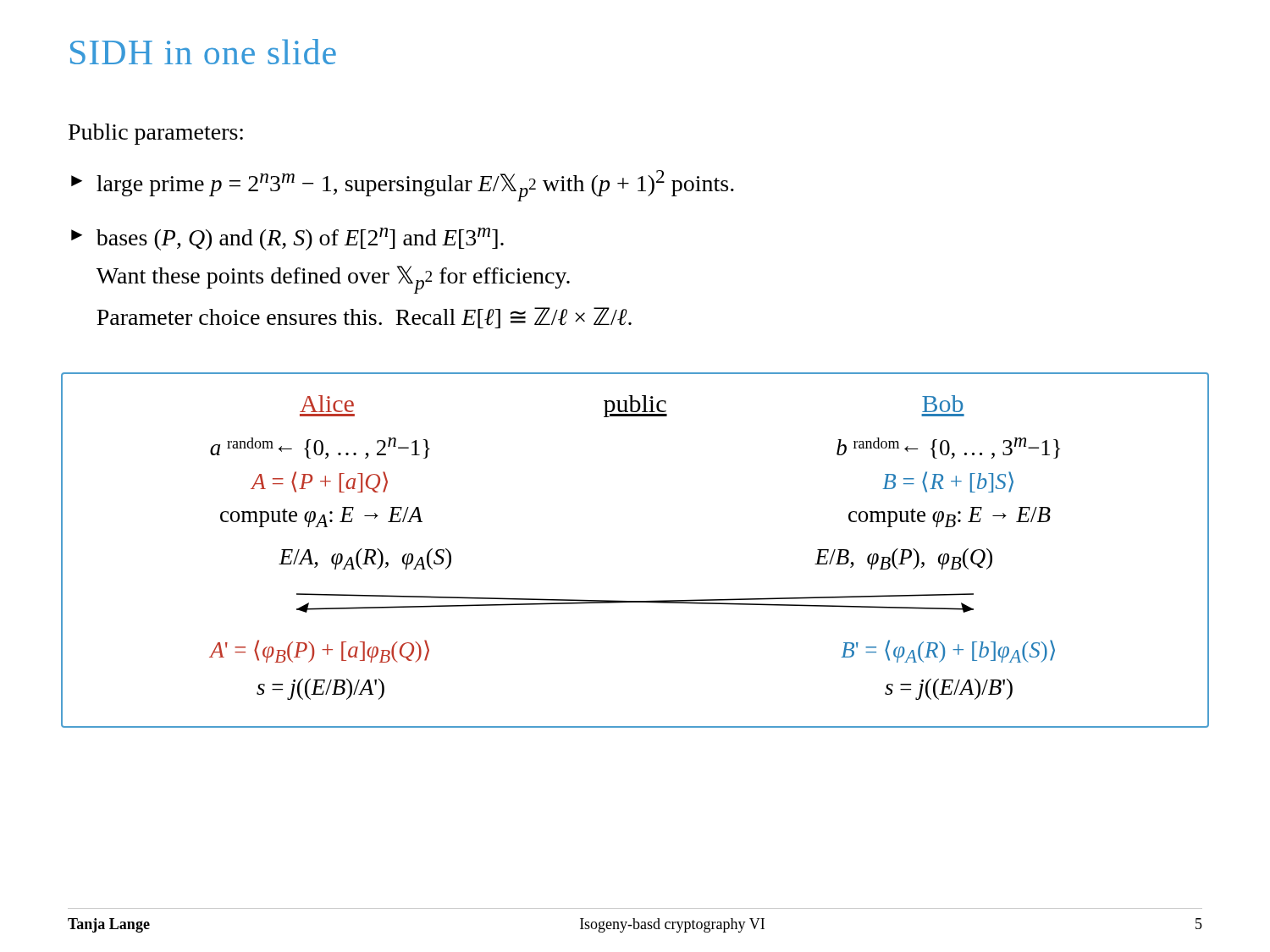Where is the passage that starts "► large prime p = 2n3m"?
The width and height of the screenshot is (1270, 952).
pos(401,184)
